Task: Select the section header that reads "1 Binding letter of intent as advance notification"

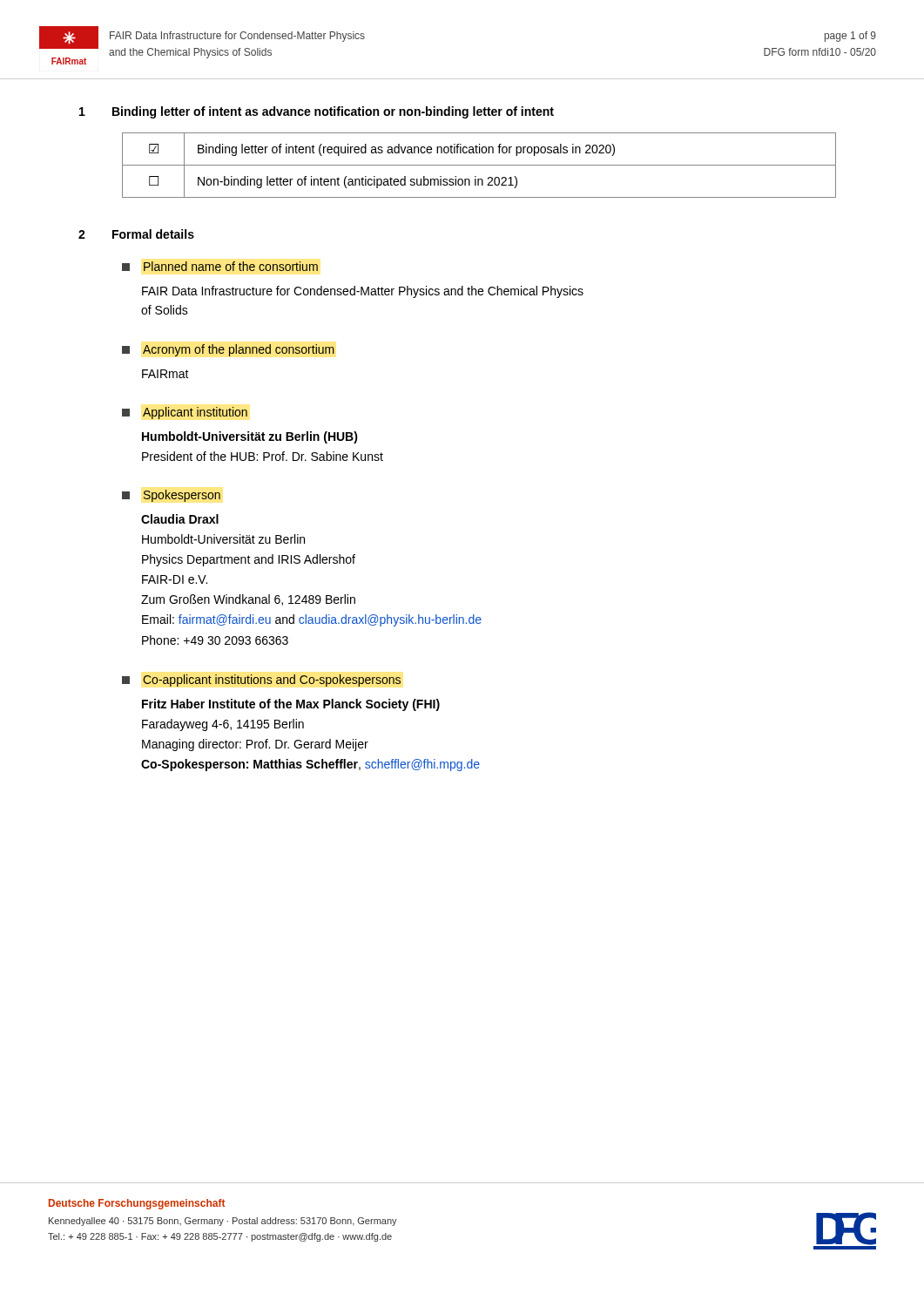Action: coord(316,112)
